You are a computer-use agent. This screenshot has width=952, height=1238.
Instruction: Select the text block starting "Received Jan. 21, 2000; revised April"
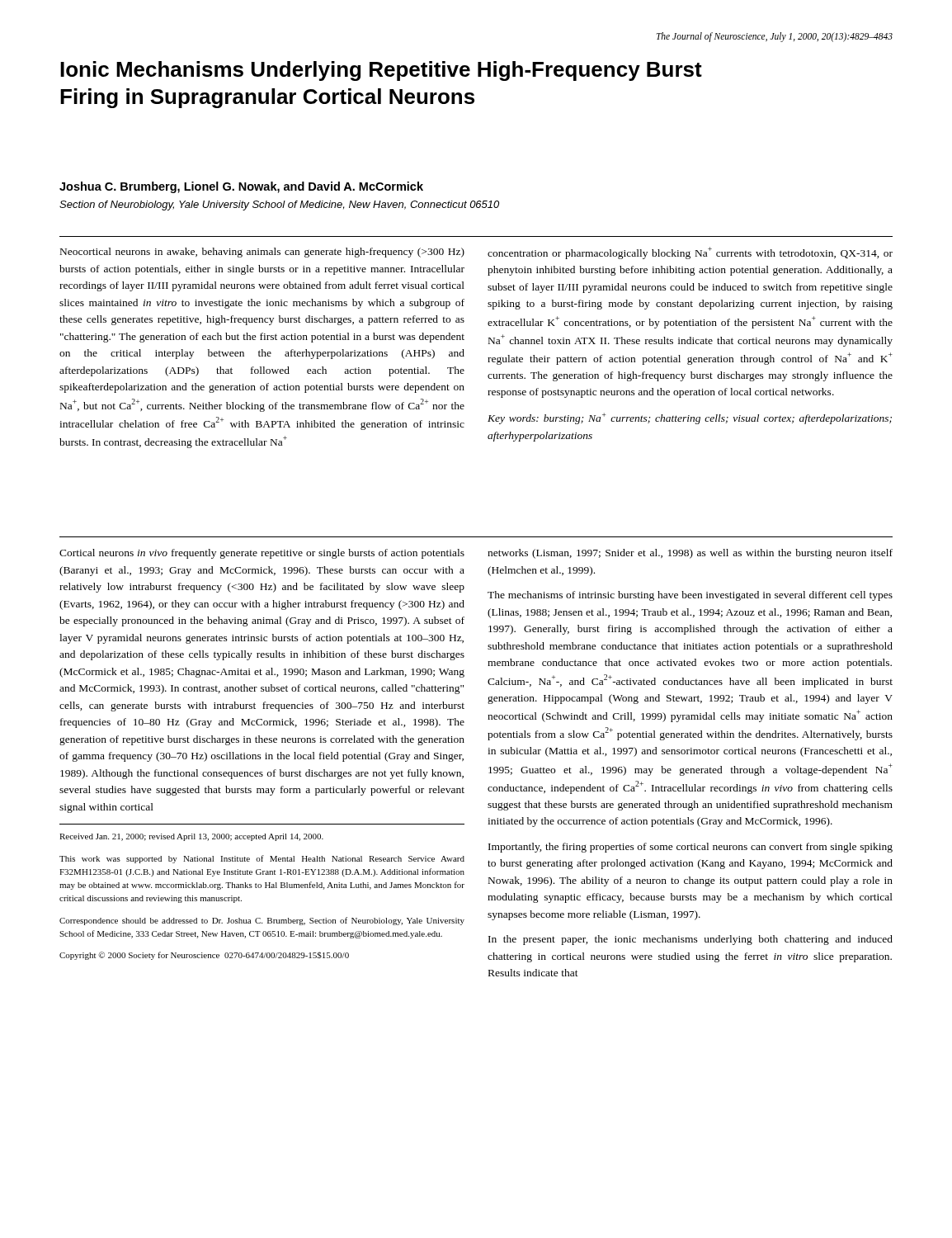point(262,896)
